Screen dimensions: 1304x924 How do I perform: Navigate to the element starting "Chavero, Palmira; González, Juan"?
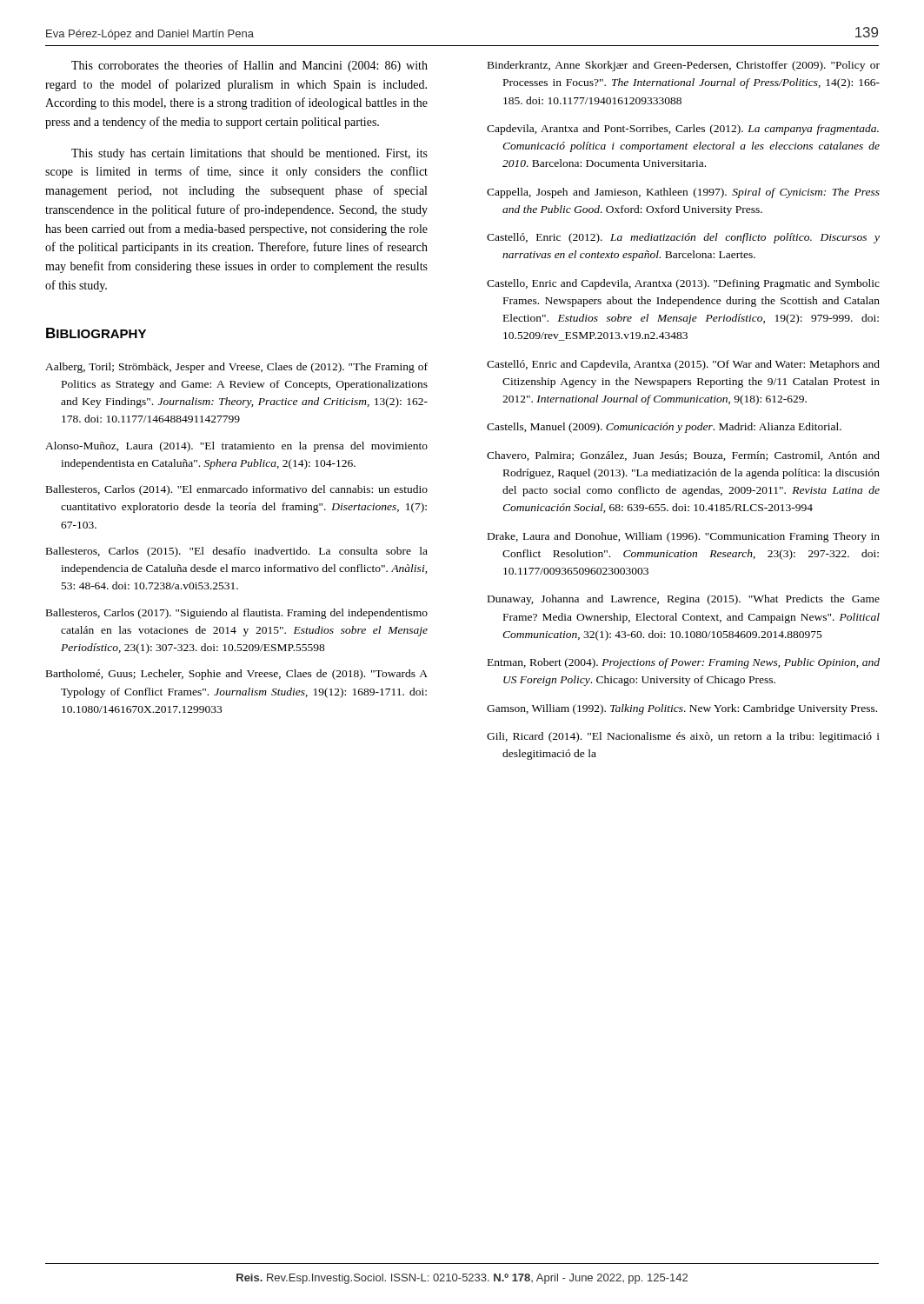[683, 481]
